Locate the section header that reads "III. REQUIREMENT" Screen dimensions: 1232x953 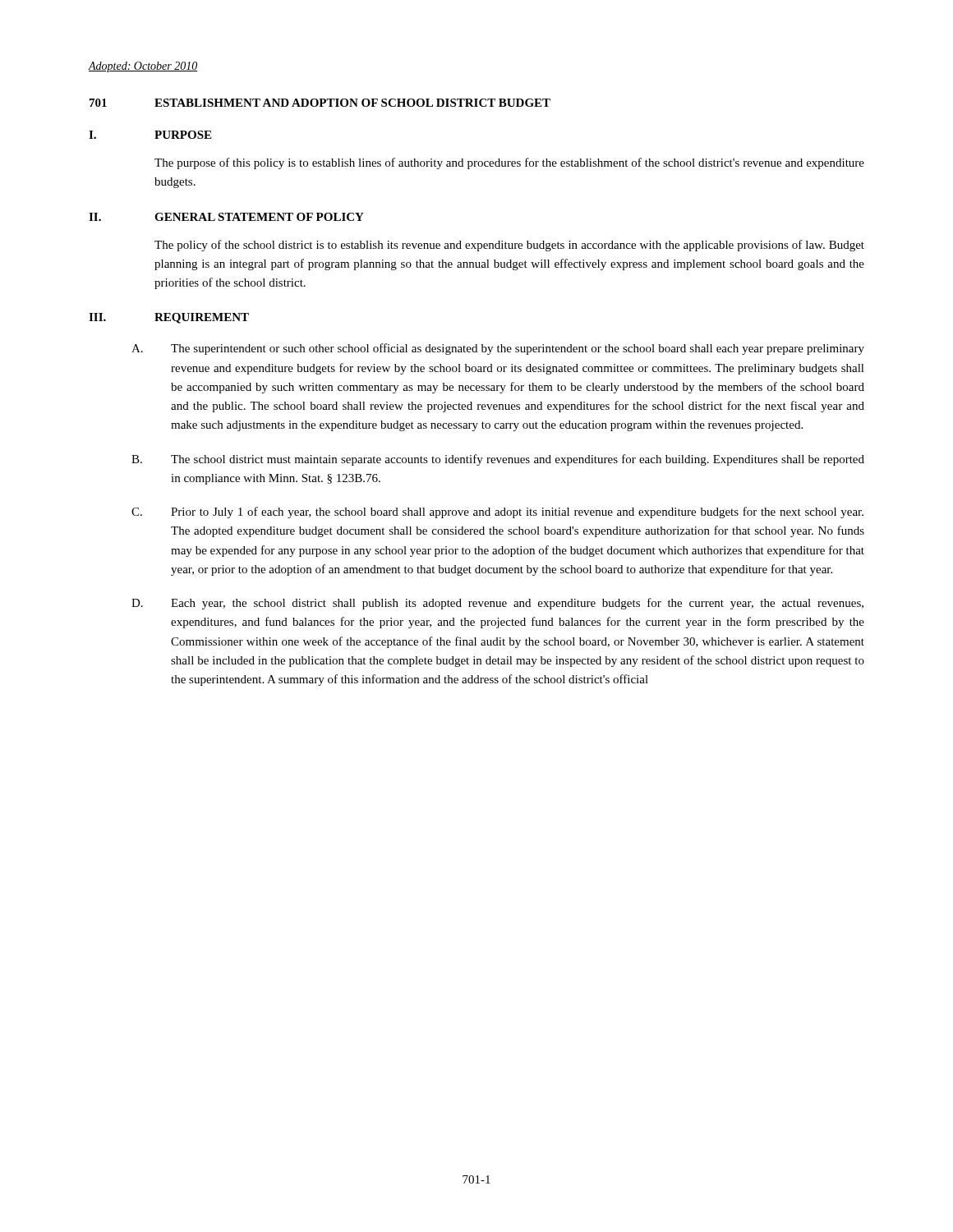click(169, 318)
